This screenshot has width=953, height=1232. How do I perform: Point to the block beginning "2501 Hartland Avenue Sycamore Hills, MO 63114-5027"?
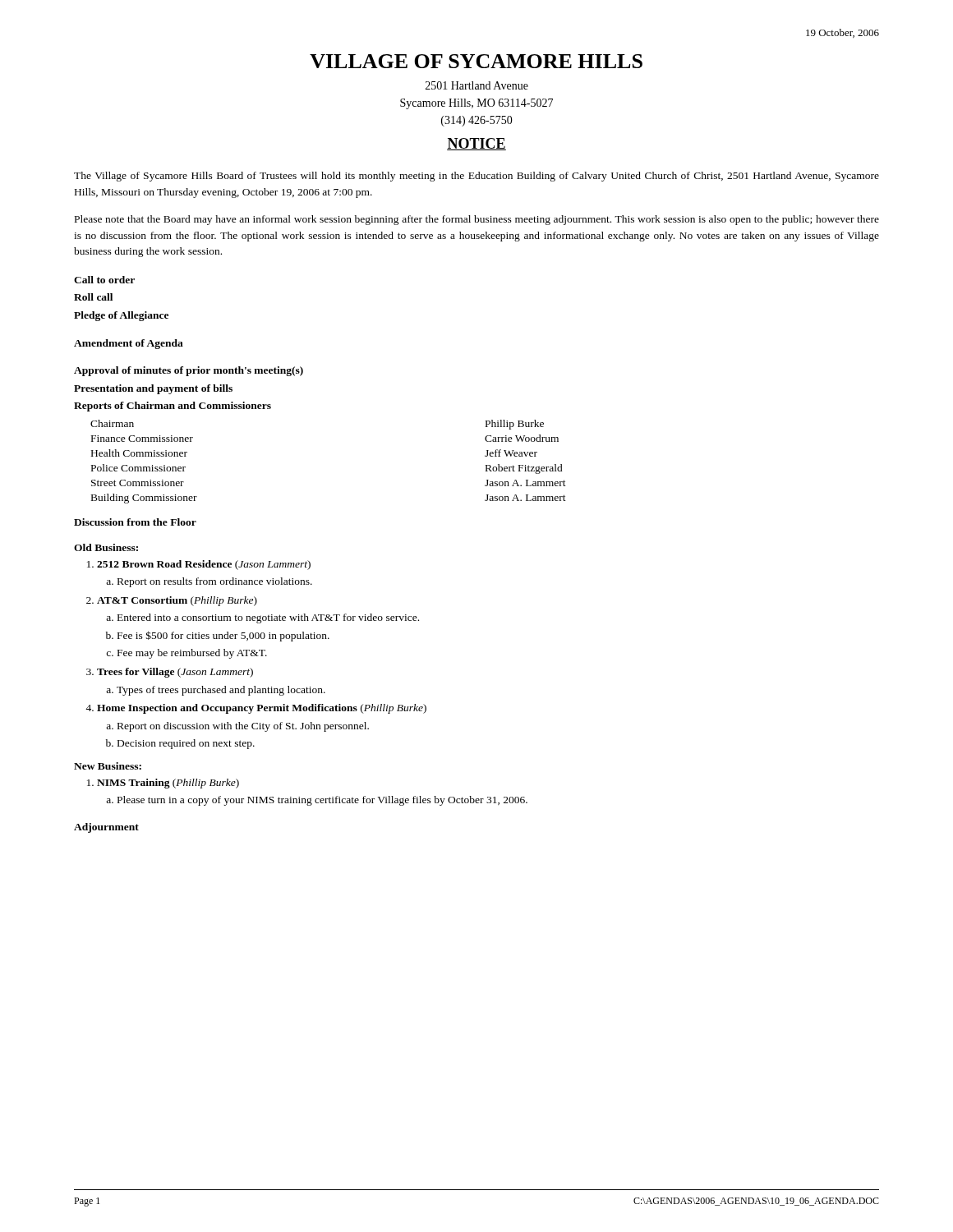click(476, 103)
